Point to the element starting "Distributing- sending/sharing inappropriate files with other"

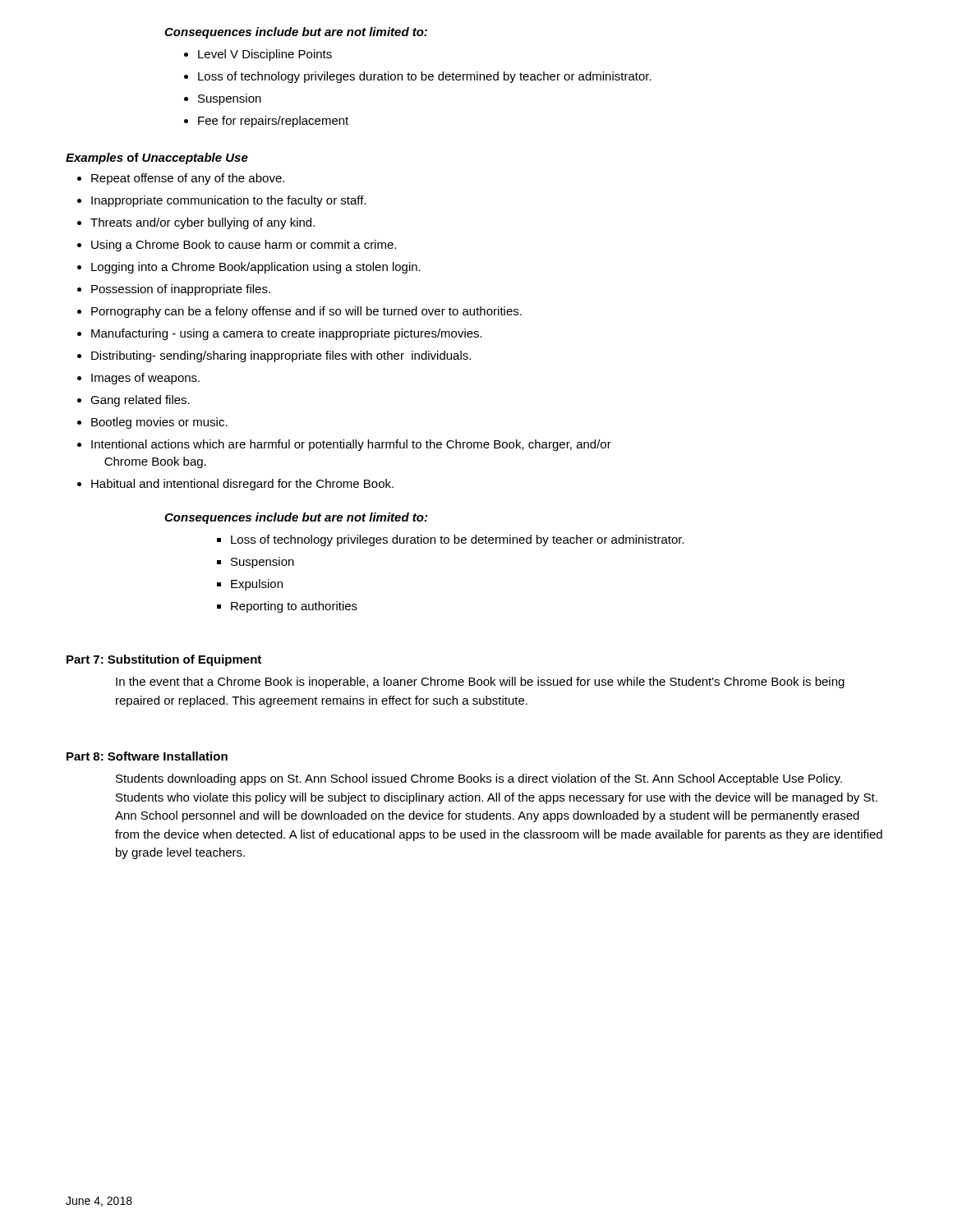click(476, 355)
